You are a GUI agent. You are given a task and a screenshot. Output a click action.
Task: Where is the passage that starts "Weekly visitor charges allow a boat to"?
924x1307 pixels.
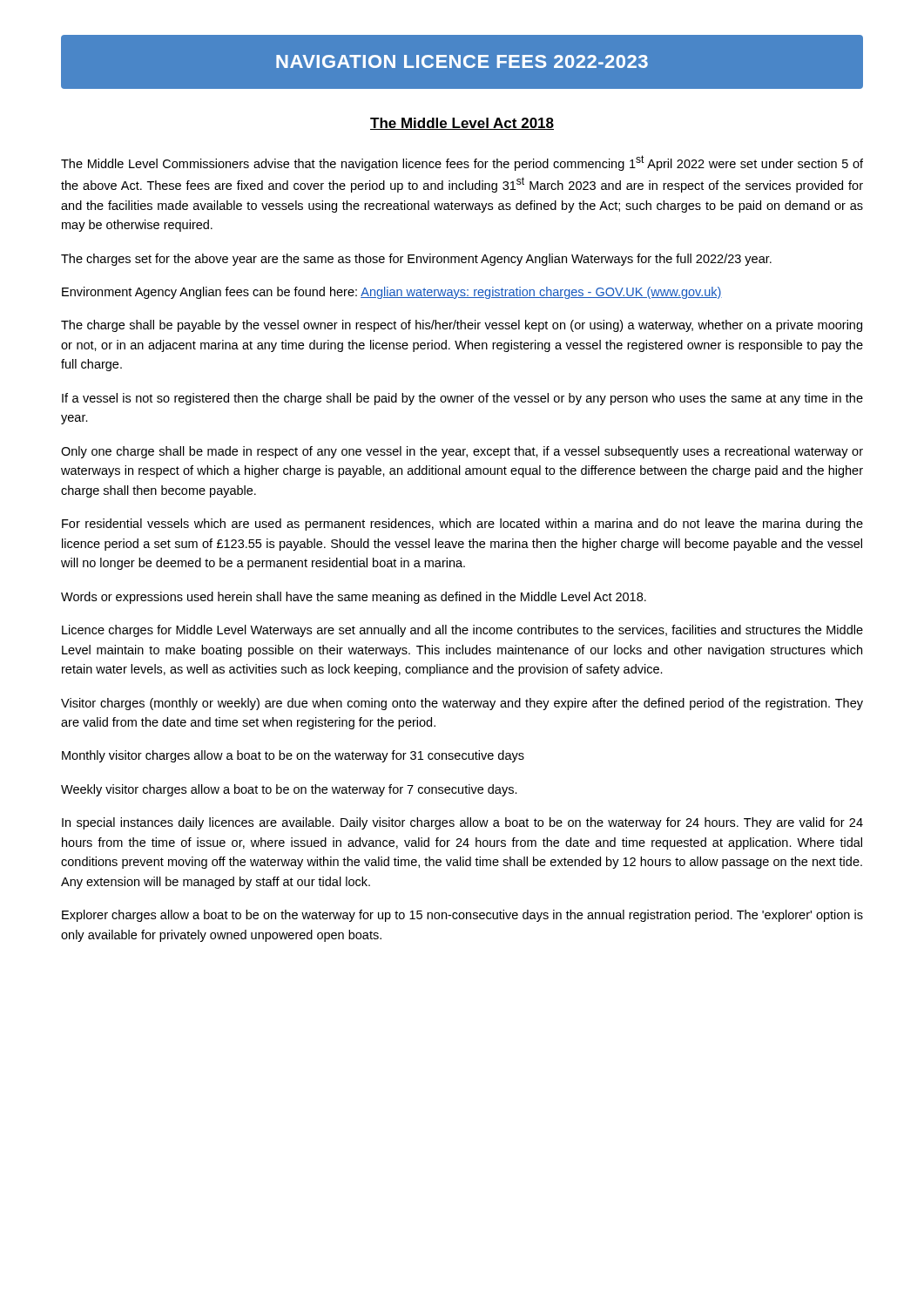(x=289, y=789)
